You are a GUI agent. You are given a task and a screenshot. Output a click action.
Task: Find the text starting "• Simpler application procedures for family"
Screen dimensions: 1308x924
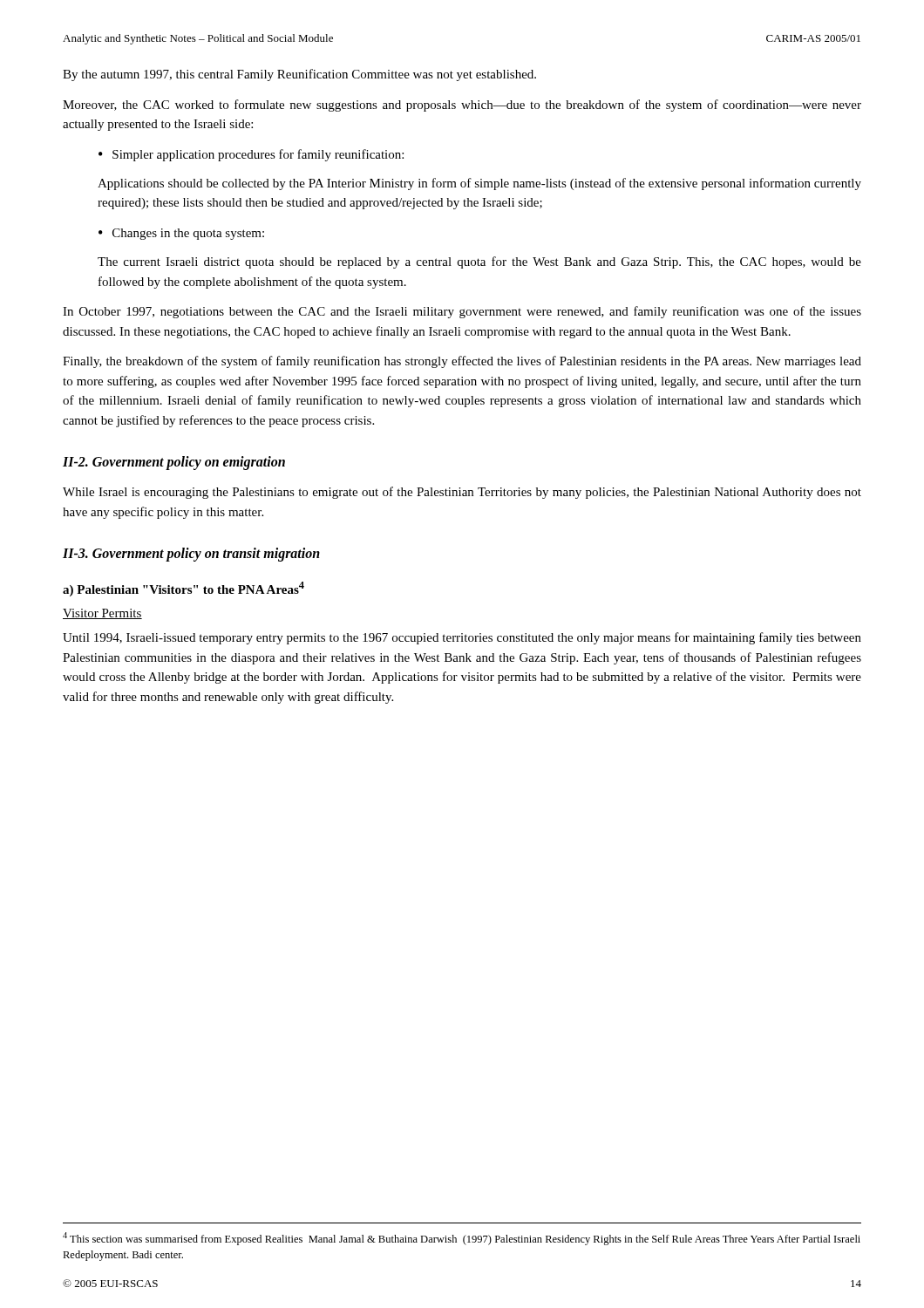[251, 155]
